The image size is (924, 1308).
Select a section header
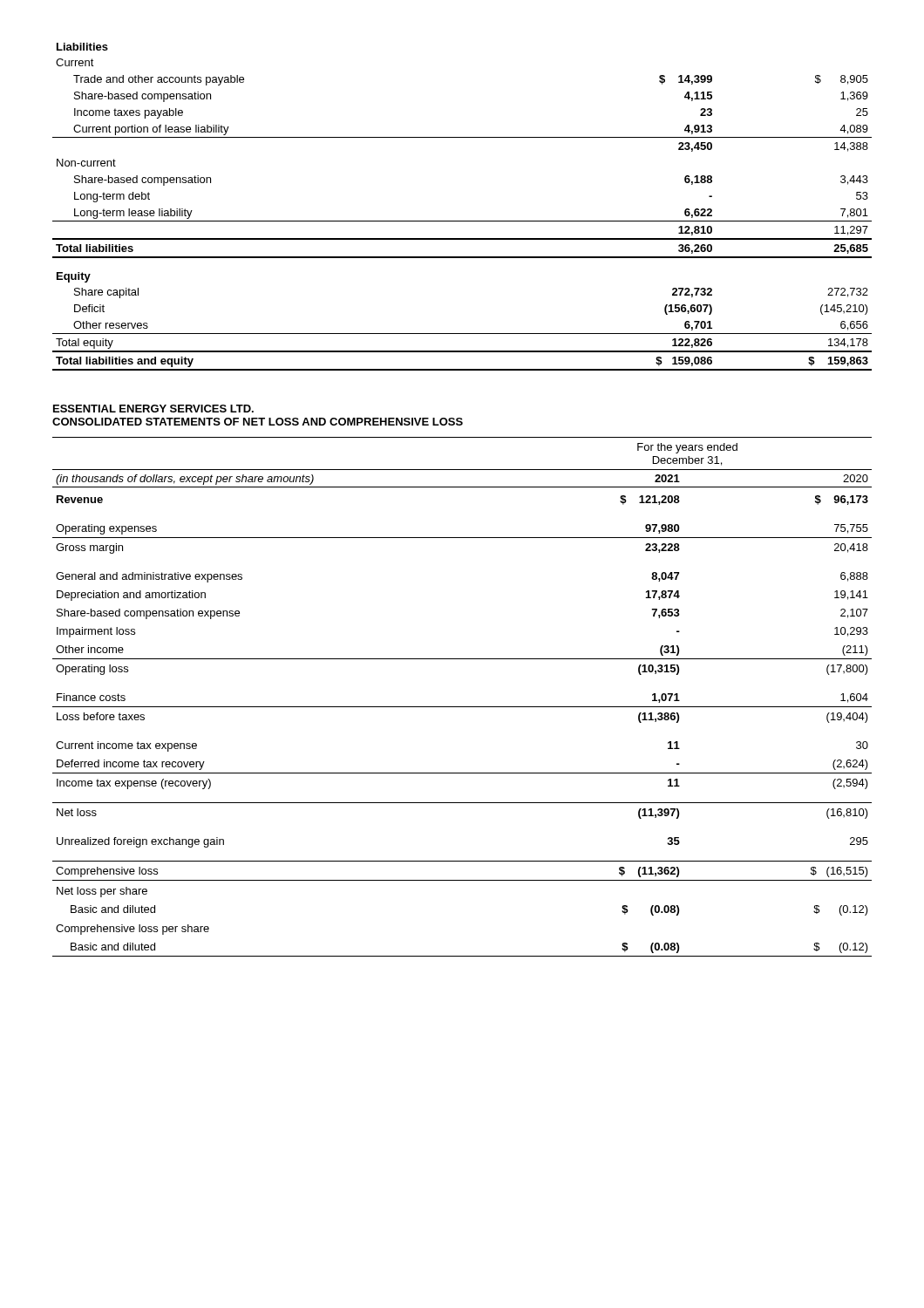coord(462,415)
